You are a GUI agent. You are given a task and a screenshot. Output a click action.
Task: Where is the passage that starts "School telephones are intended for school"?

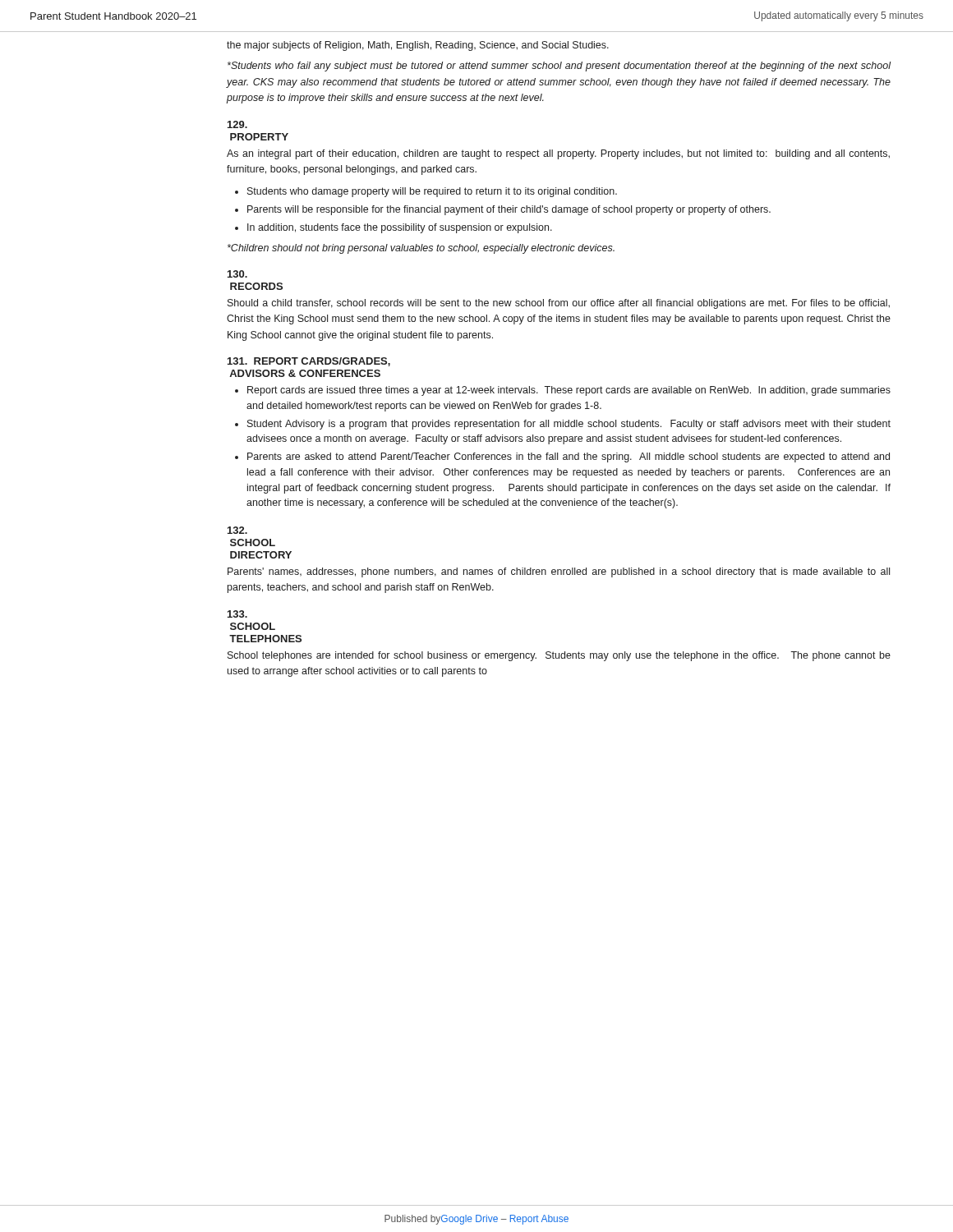[x=559, y=663]
